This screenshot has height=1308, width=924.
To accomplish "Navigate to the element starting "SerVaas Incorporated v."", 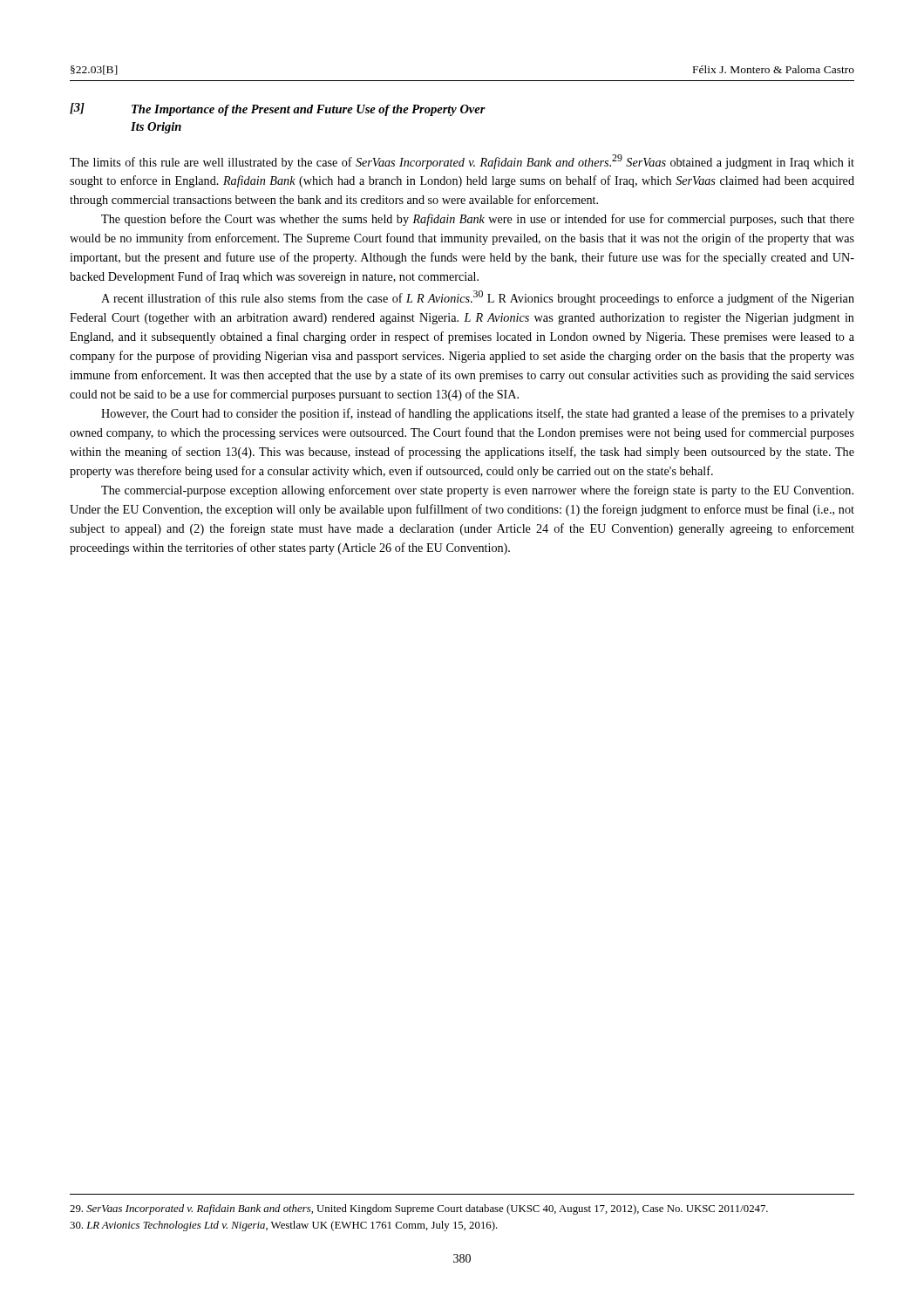I will coord(419,1208).
